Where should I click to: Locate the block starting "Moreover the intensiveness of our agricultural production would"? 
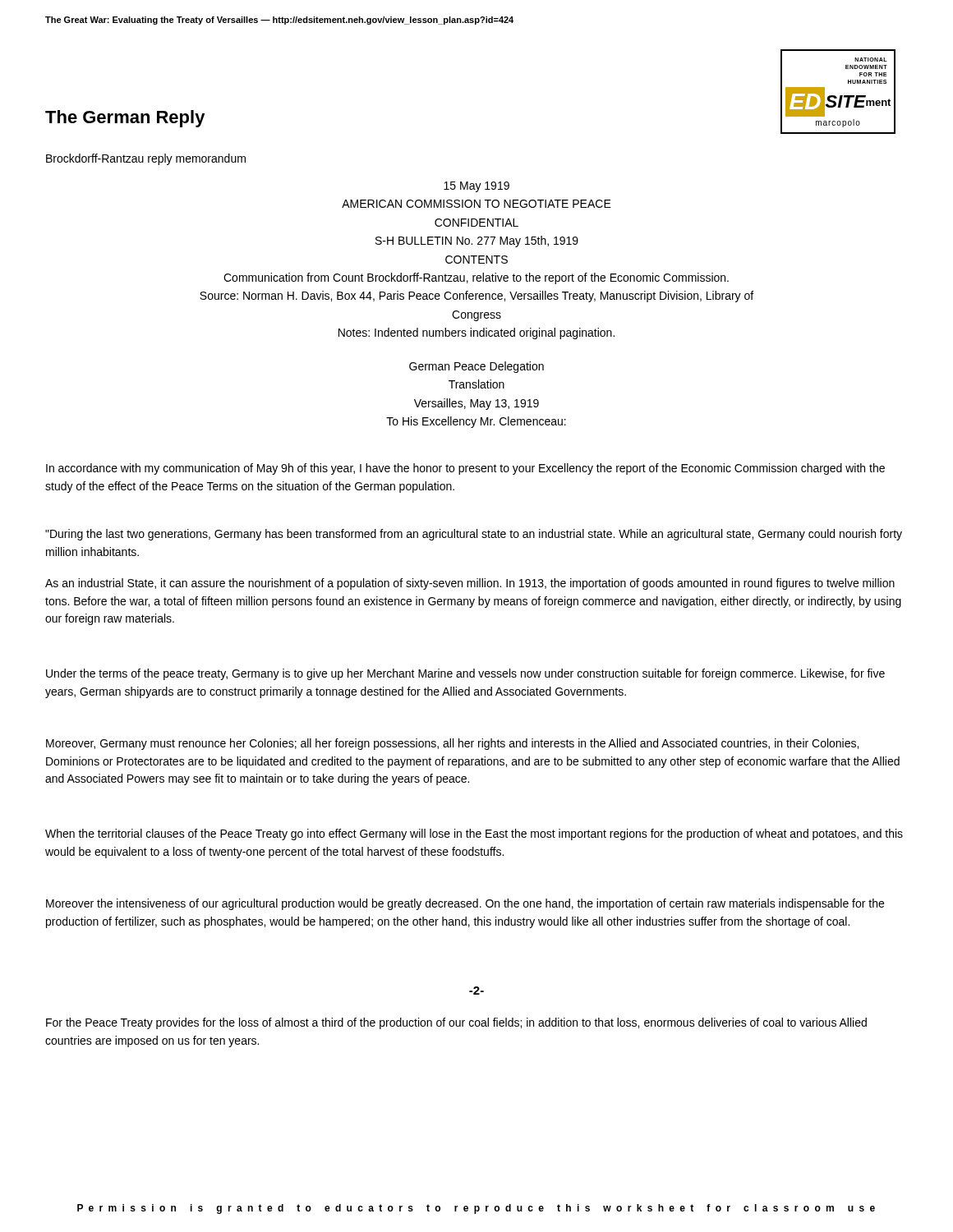(465, 912)
